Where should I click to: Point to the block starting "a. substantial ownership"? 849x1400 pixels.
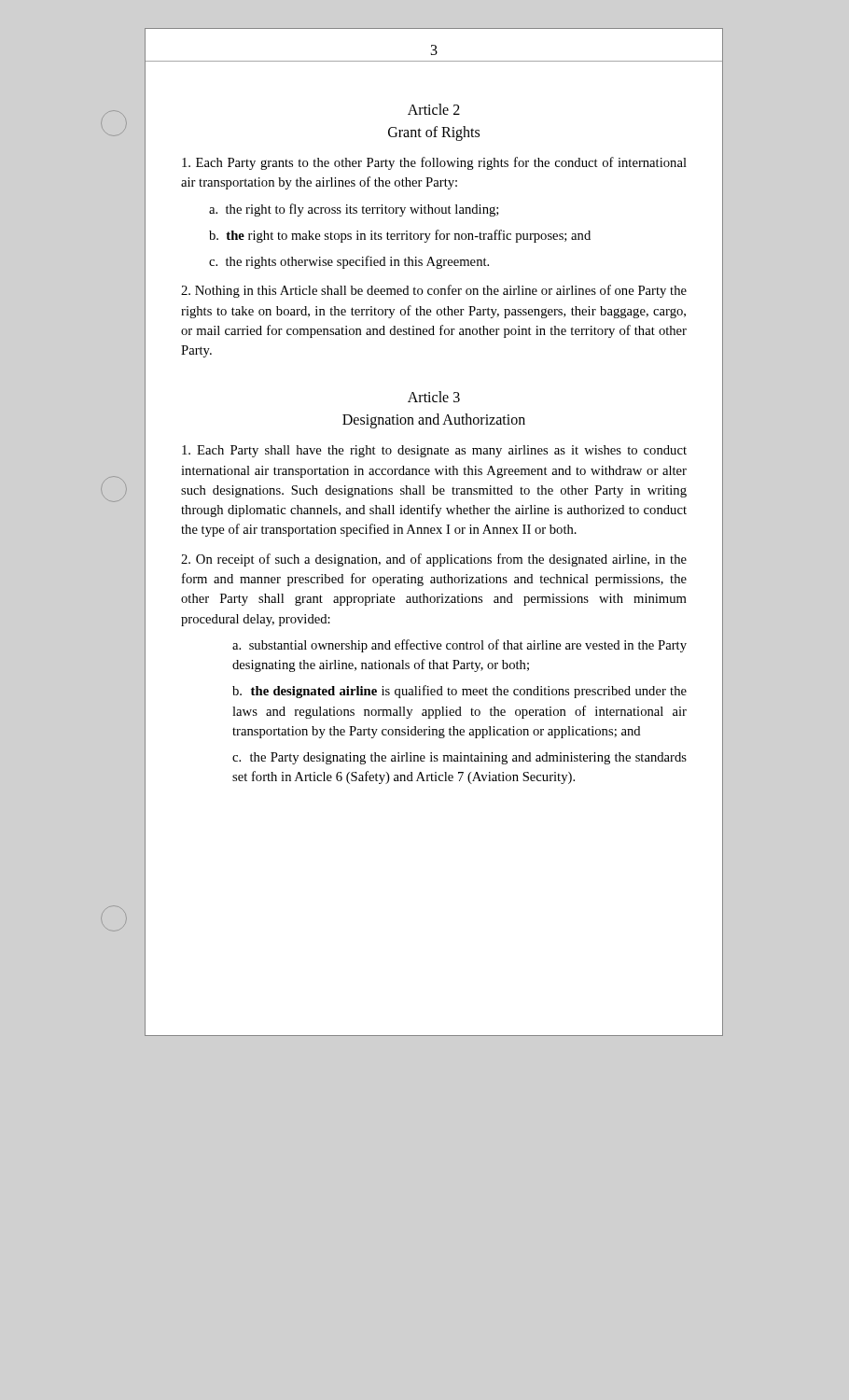point(459,655)
